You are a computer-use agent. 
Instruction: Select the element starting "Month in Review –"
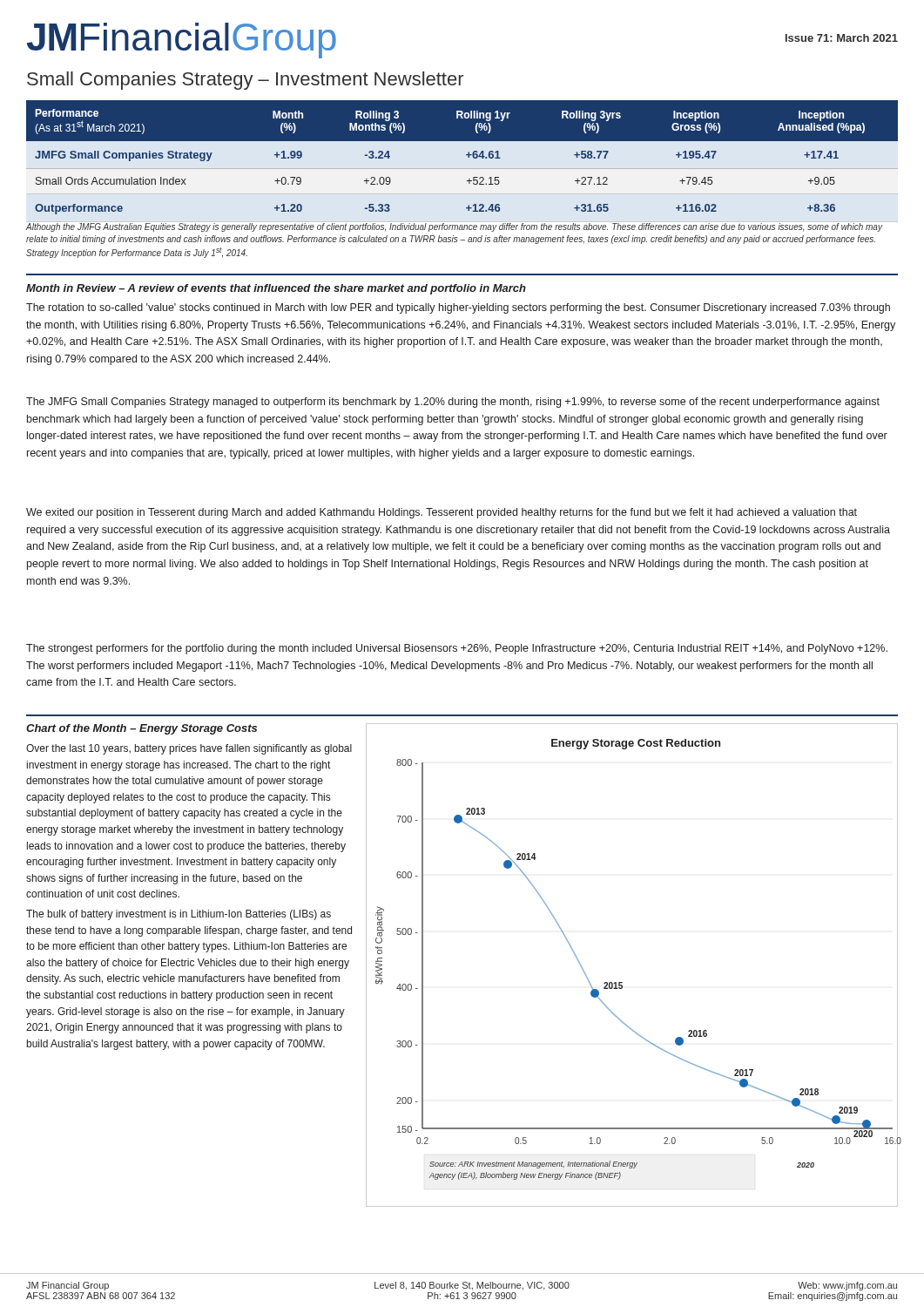click(276, 288)
